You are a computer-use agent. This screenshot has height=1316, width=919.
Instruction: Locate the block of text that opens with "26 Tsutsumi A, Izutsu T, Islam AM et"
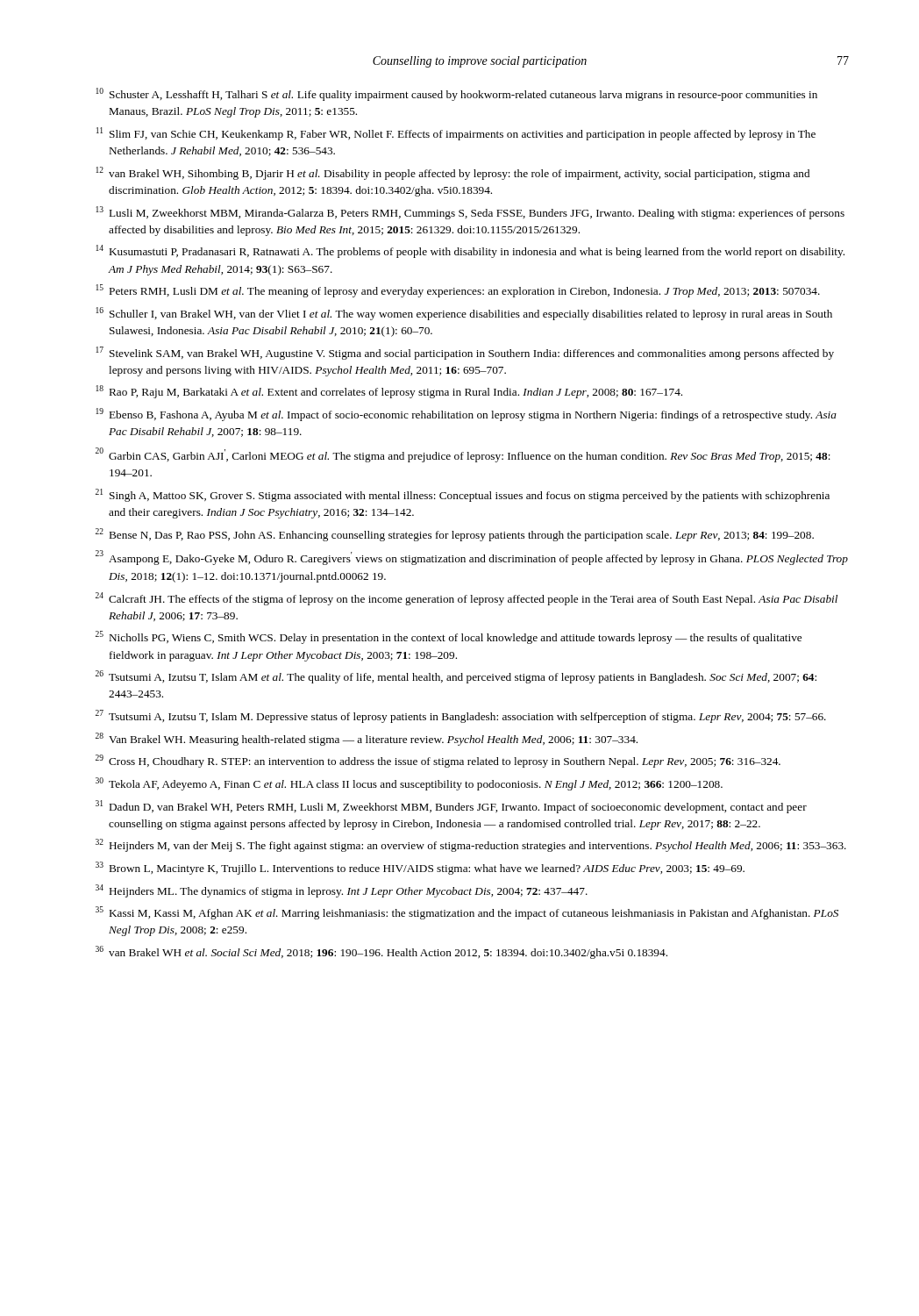coord(460,686)
